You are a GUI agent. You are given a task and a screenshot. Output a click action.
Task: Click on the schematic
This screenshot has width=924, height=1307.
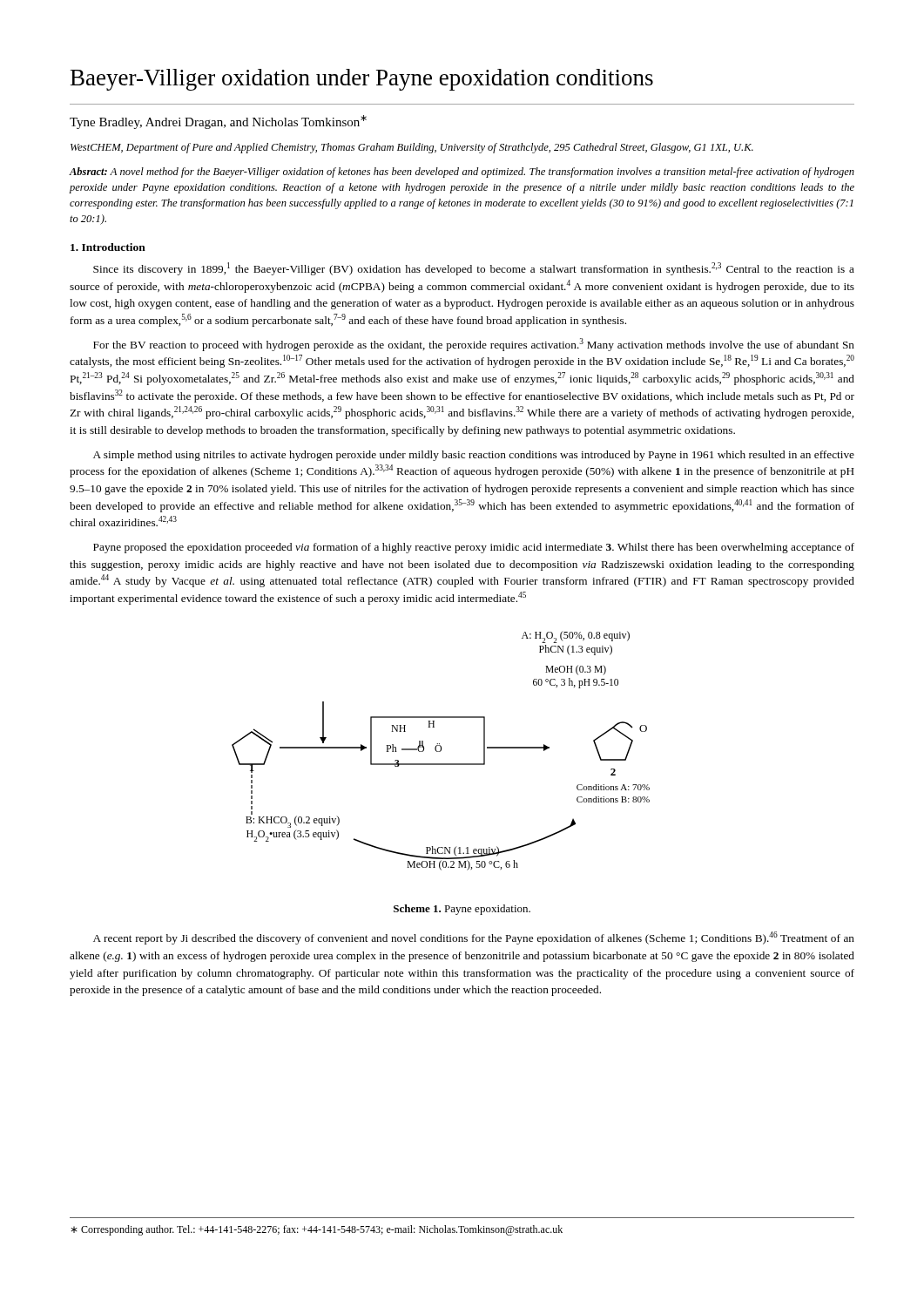click(x=462, y=760)
